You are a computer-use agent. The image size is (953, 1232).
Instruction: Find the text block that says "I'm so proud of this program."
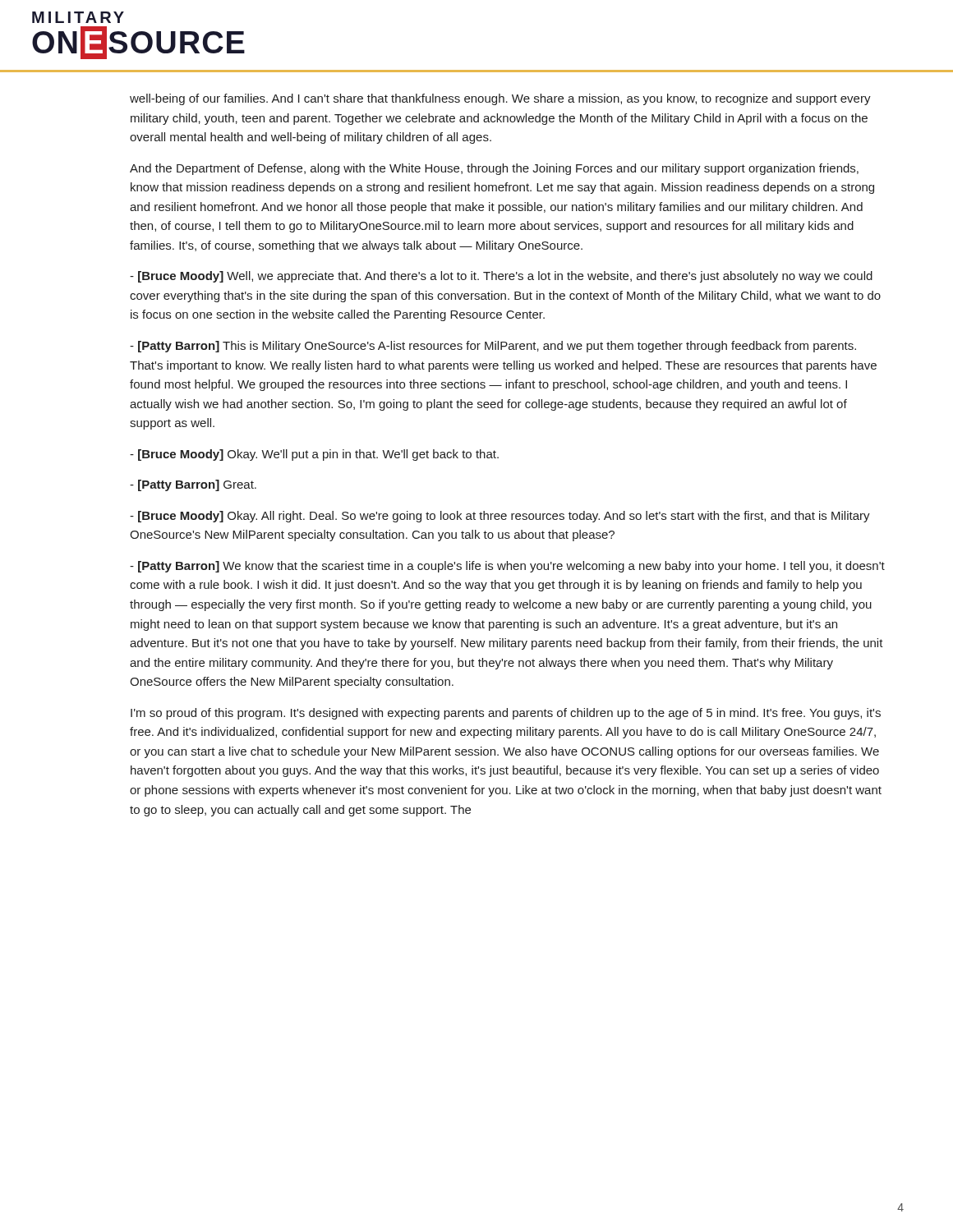pos(506,761)
